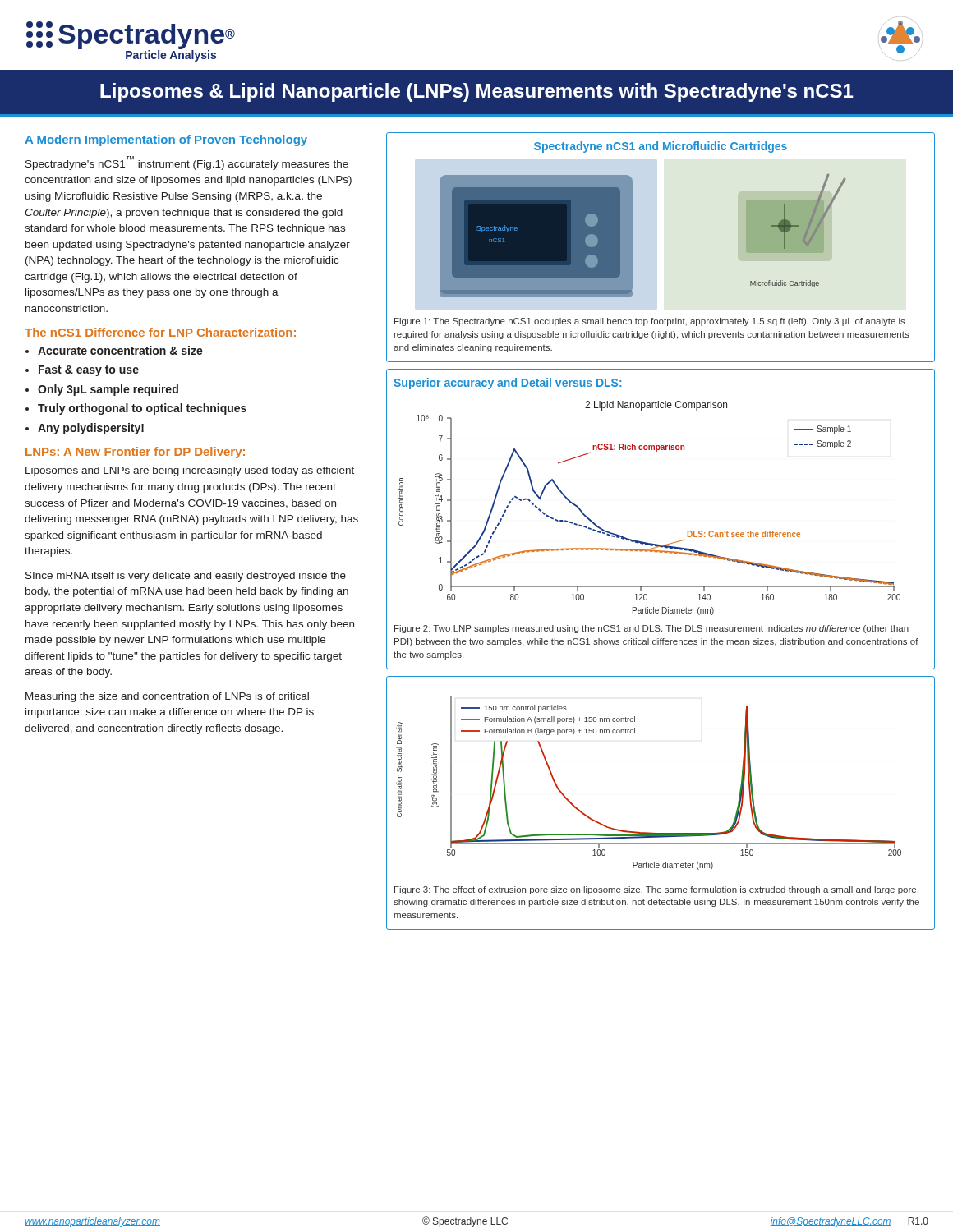
Task: Find the section header that reads "The nCS1 Difference for LNP Characterization:"
Action: point(161,332)
